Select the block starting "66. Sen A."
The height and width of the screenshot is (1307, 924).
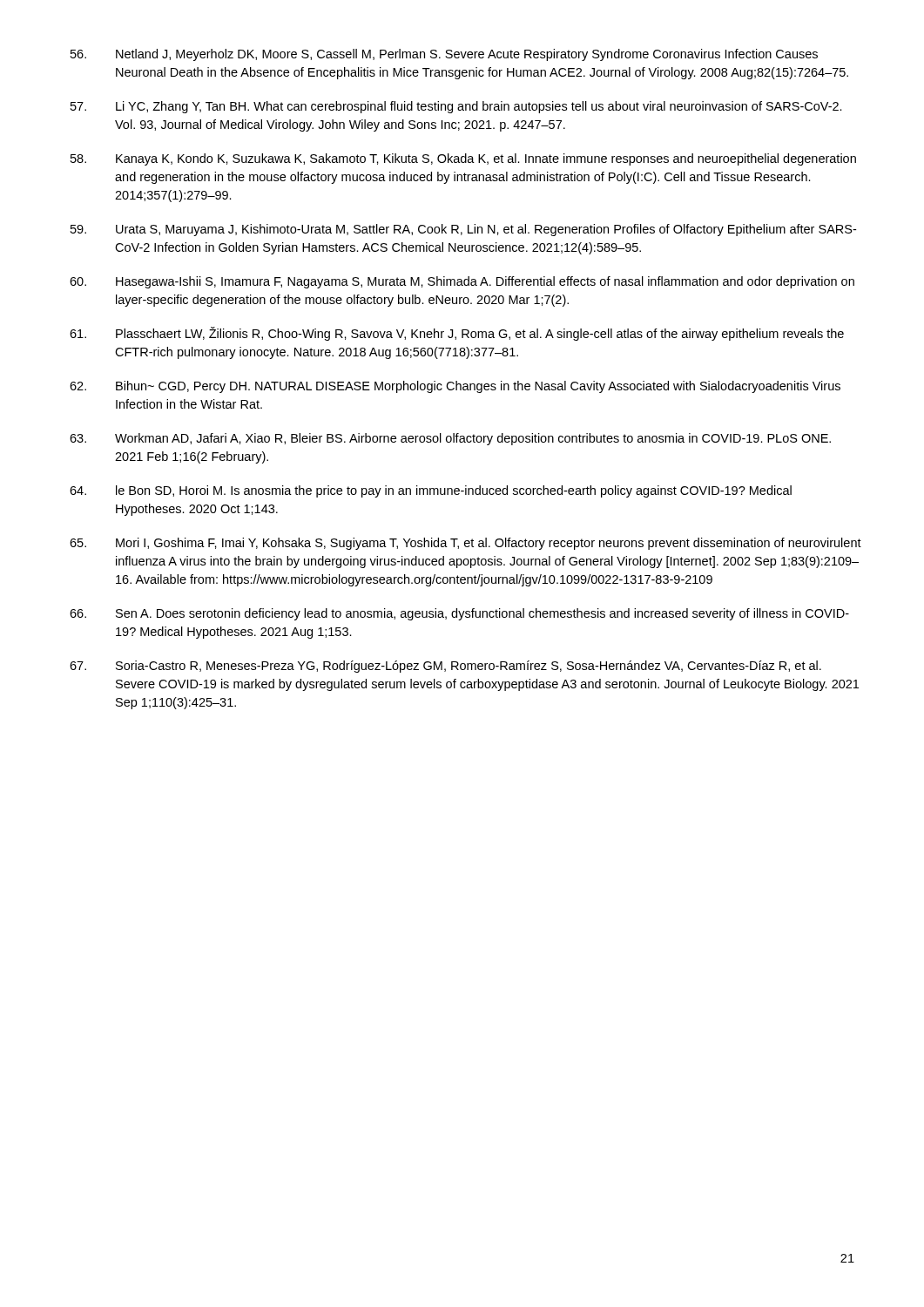pyautogui.click(x=465, y=623)
